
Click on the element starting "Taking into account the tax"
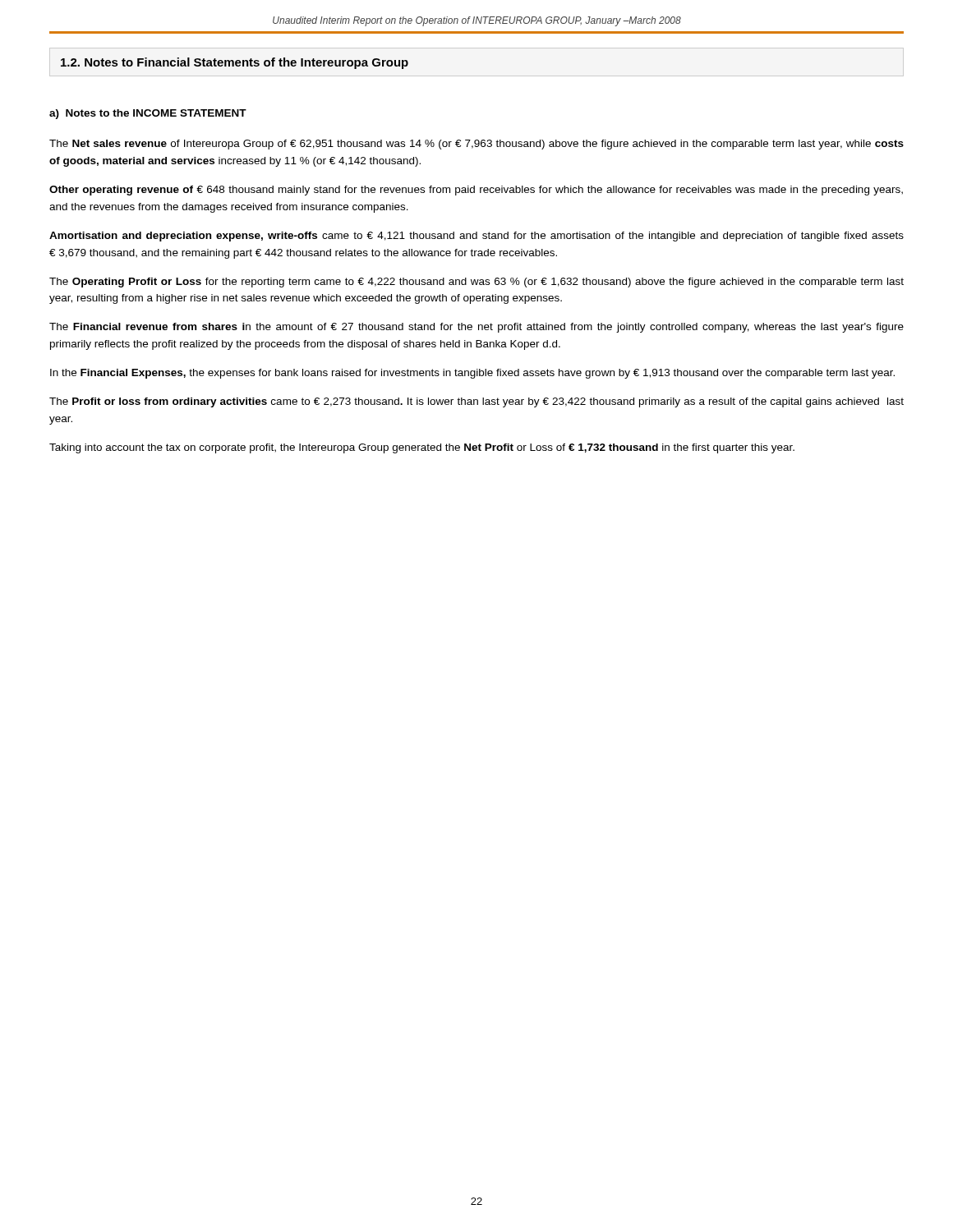click(476, 448)
